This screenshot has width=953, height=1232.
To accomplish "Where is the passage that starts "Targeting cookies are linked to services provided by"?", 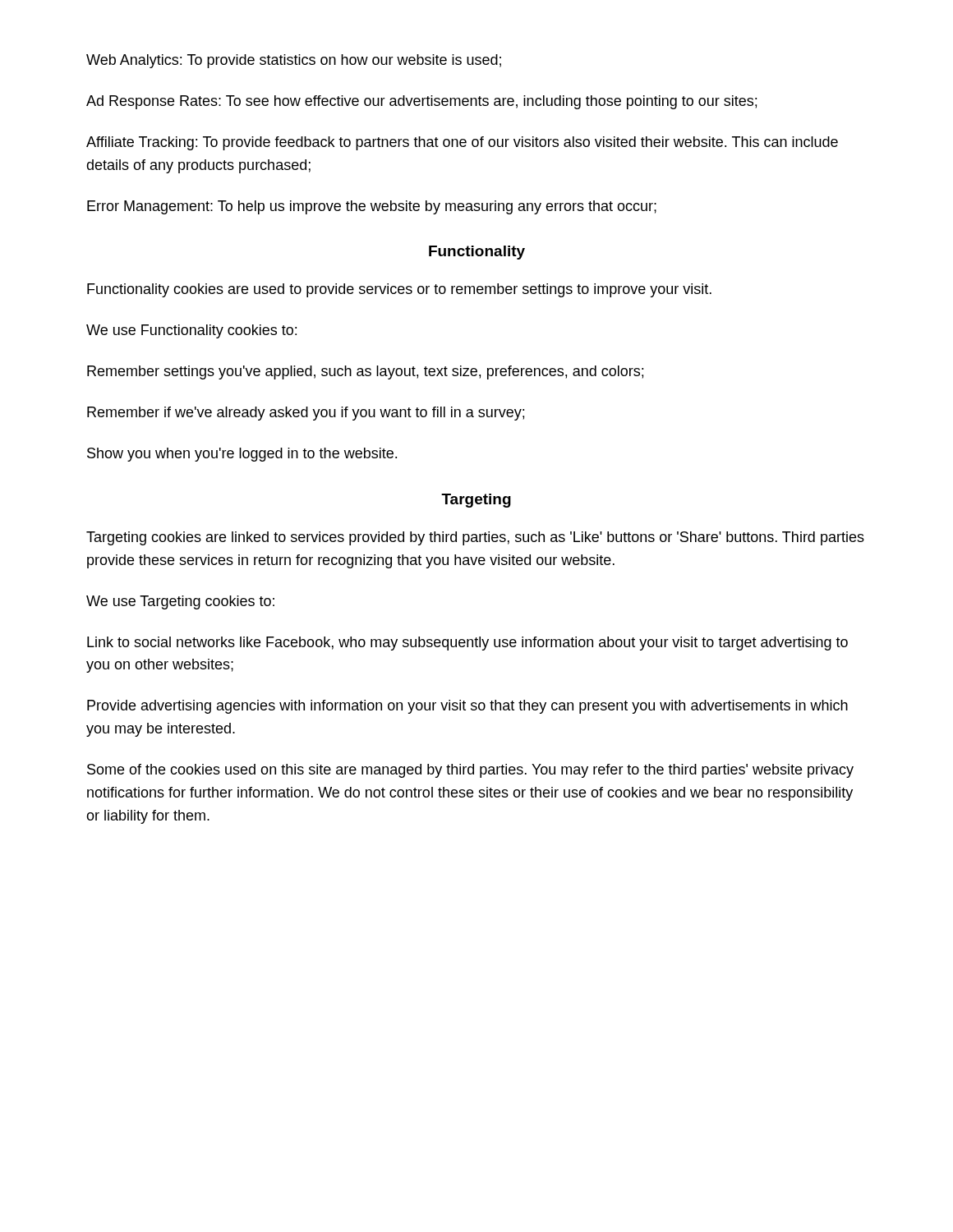I will [475, 549].
